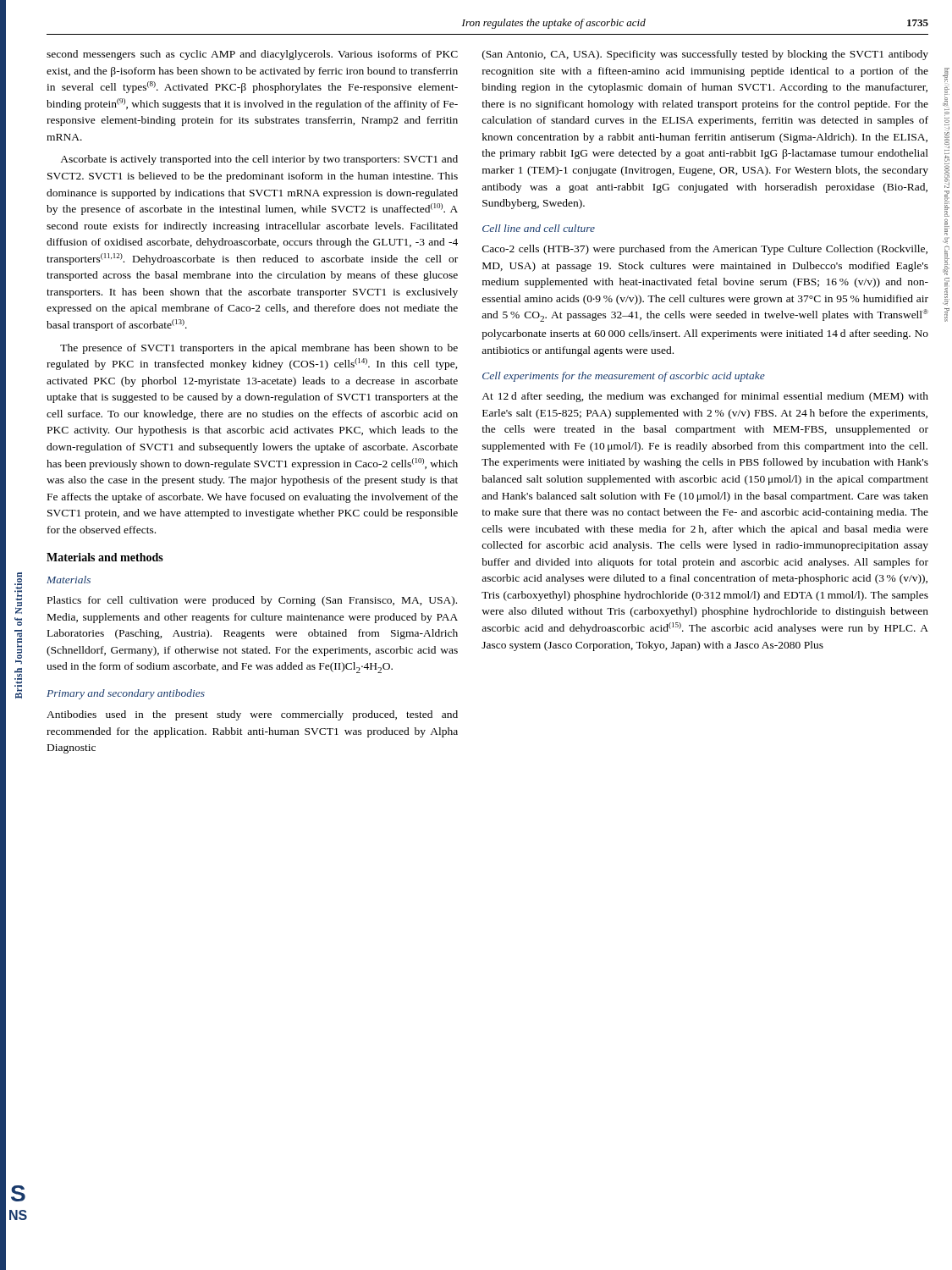The image size is (952, 1270).
Task: Navigate to the text starting "The presence of SVCT1"
Action: 252,438
